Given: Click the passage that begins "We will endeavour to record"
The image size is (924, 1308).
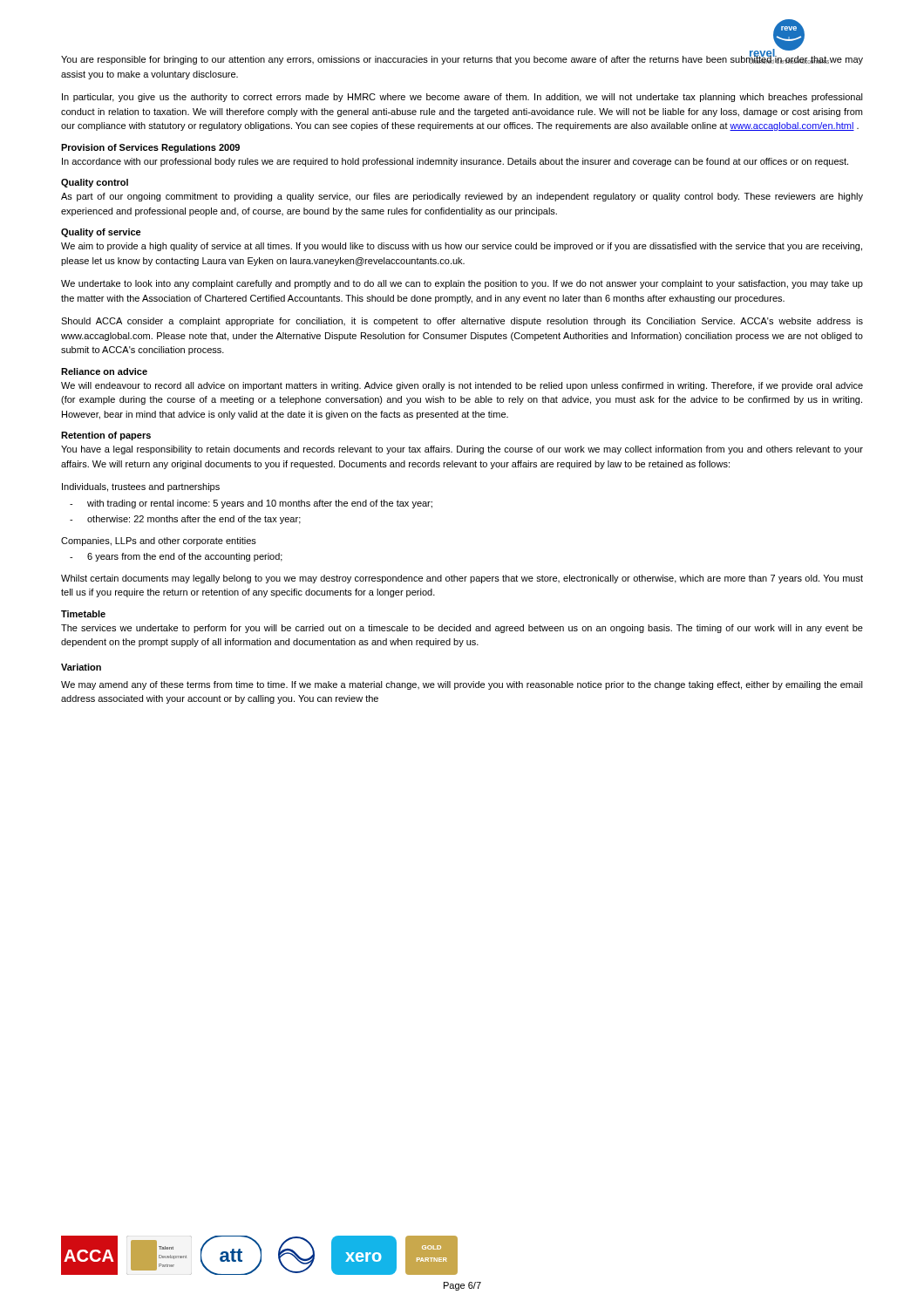Looking at the screenshot, I should tap(462, 400).
